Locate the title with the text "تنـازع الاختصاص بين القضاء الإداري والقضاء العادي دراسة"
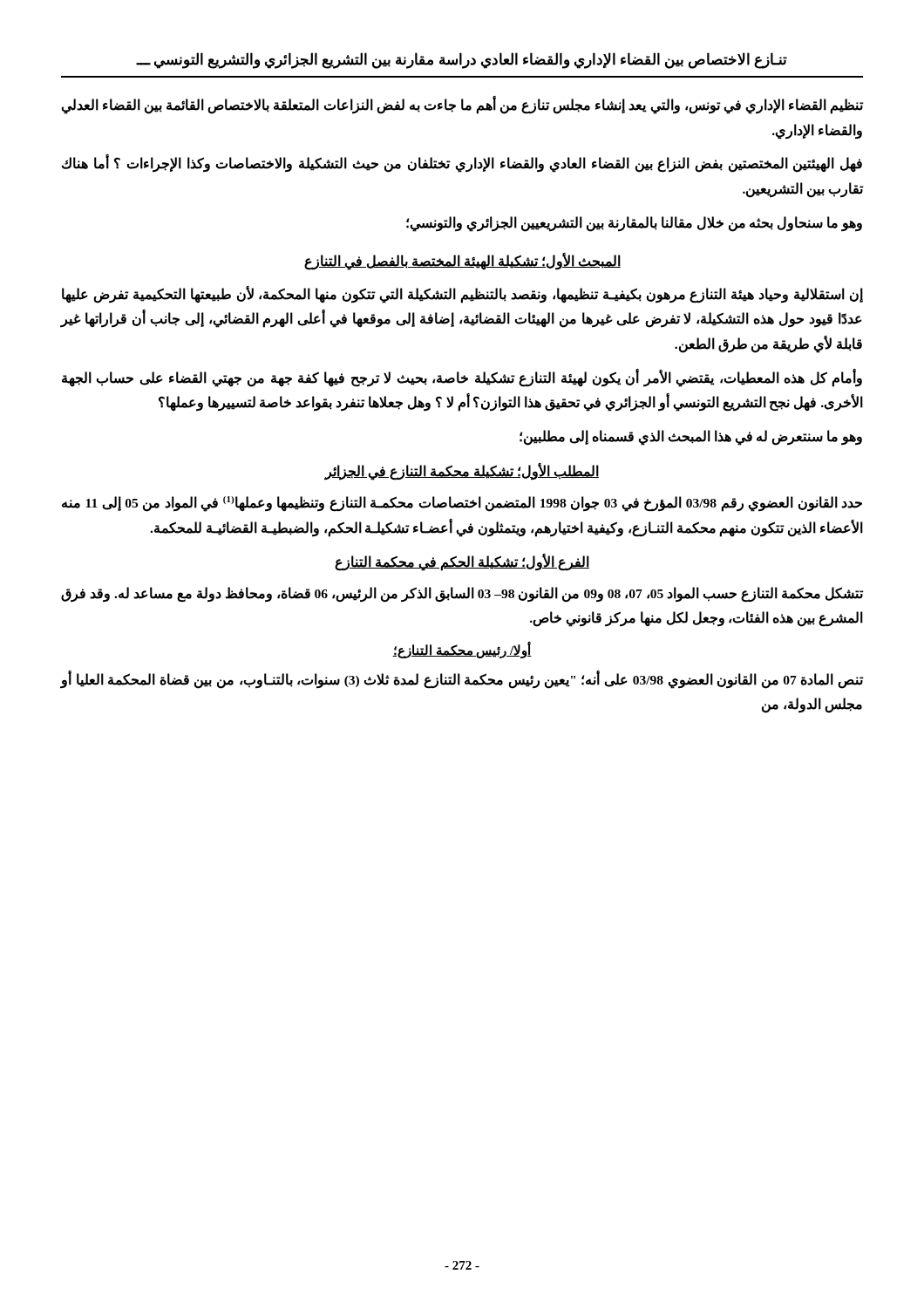The image size is (924, 1308). pyautogui.click(x=462, y=60)
